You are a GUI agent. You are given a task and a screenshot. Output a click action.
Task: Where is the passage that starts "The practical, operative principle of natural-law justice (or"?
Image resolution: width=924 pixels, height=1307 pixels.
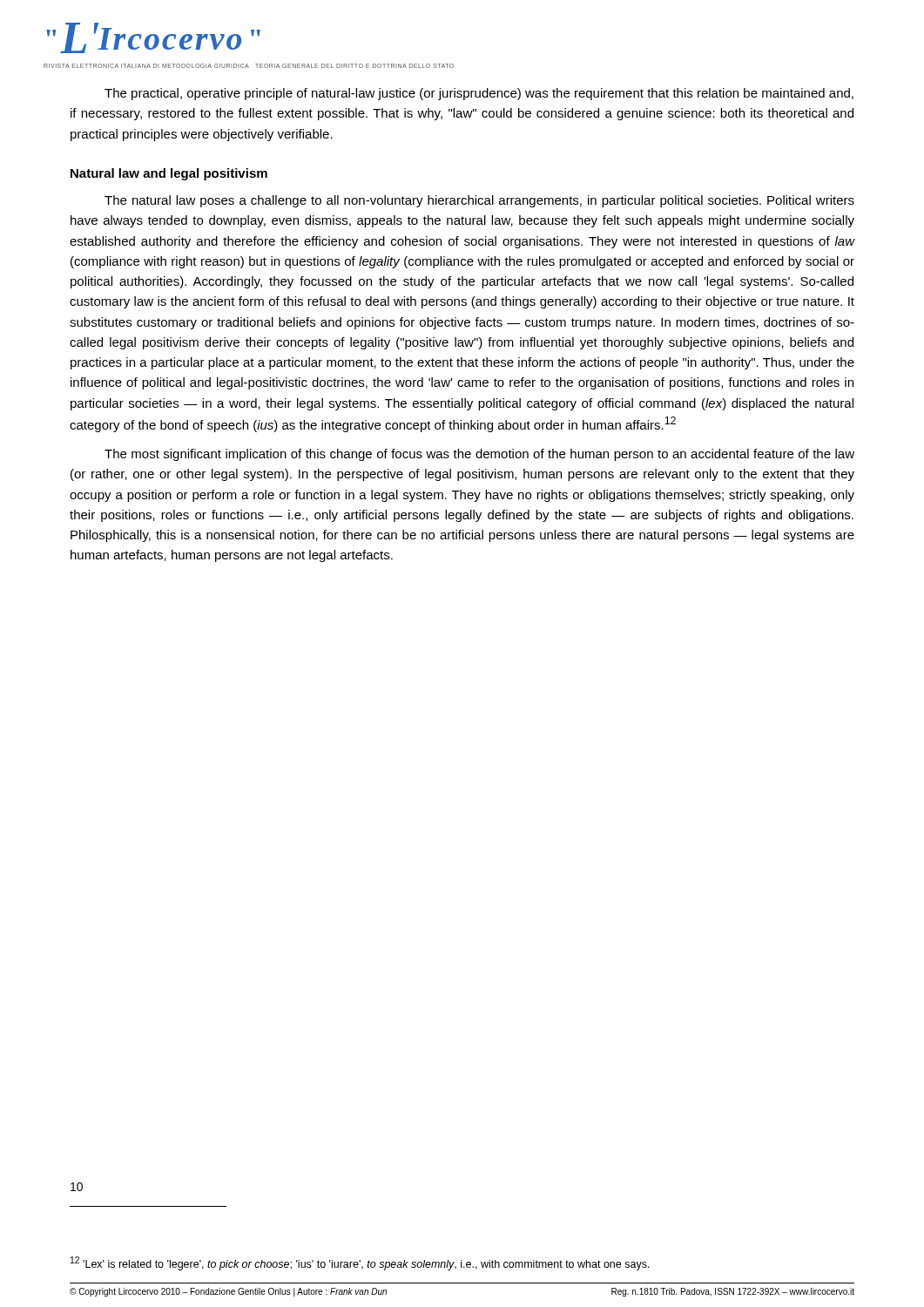pyautogui.click(x=462, y=113)
